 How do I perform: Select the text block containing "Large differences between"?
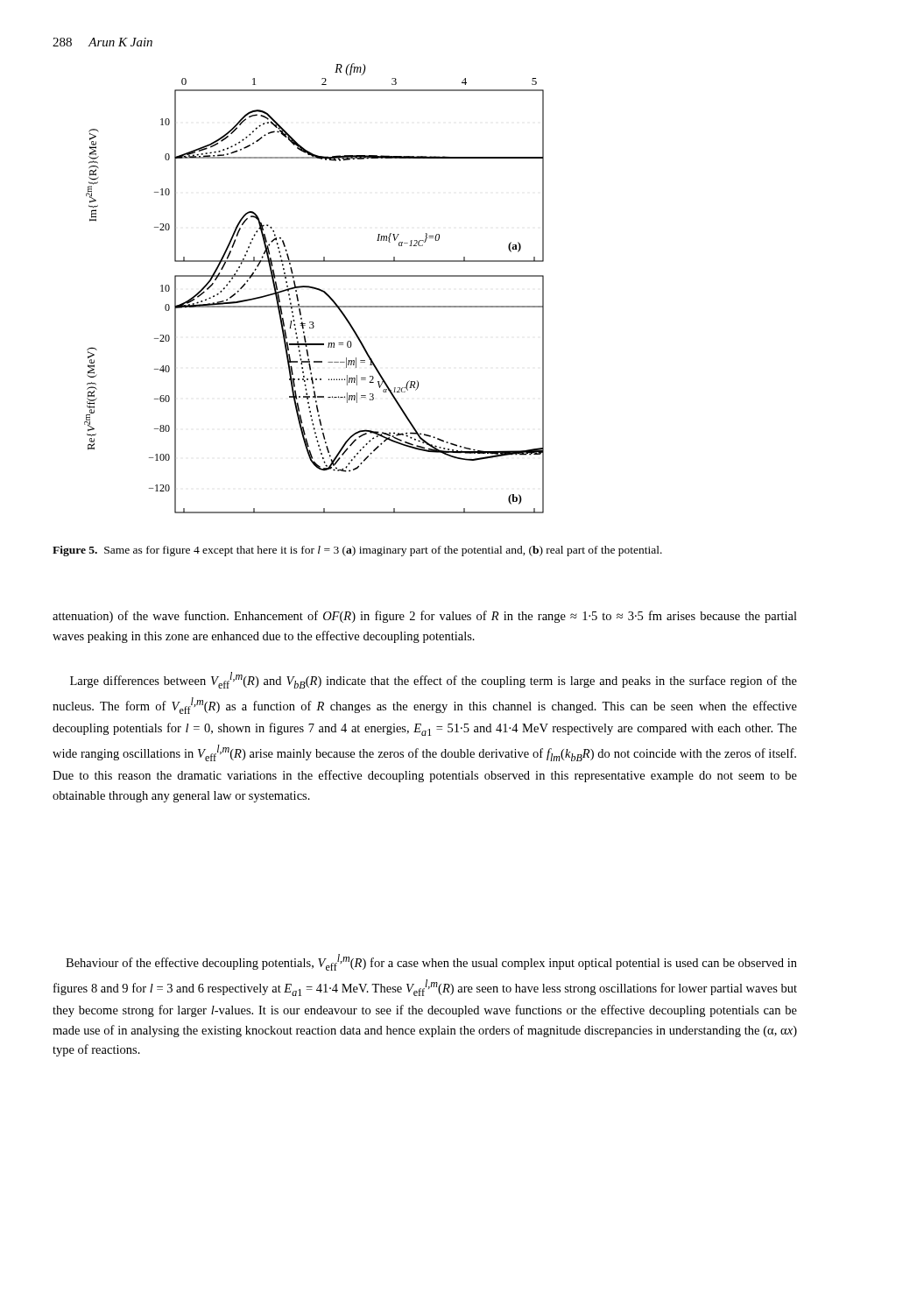(x=425, y=736)
